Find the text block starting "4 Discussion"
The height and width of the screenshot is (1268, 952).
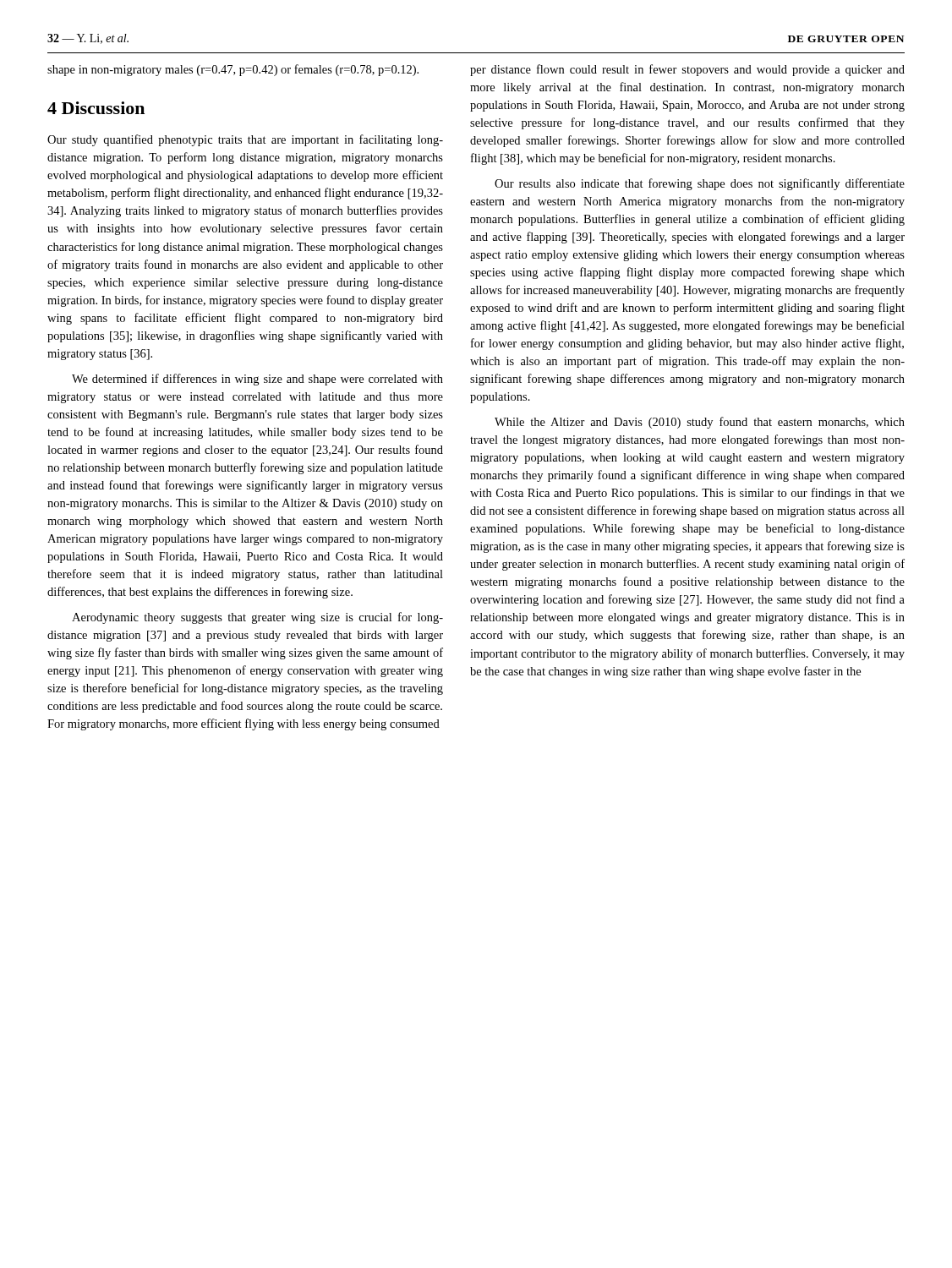coord(96,108)
